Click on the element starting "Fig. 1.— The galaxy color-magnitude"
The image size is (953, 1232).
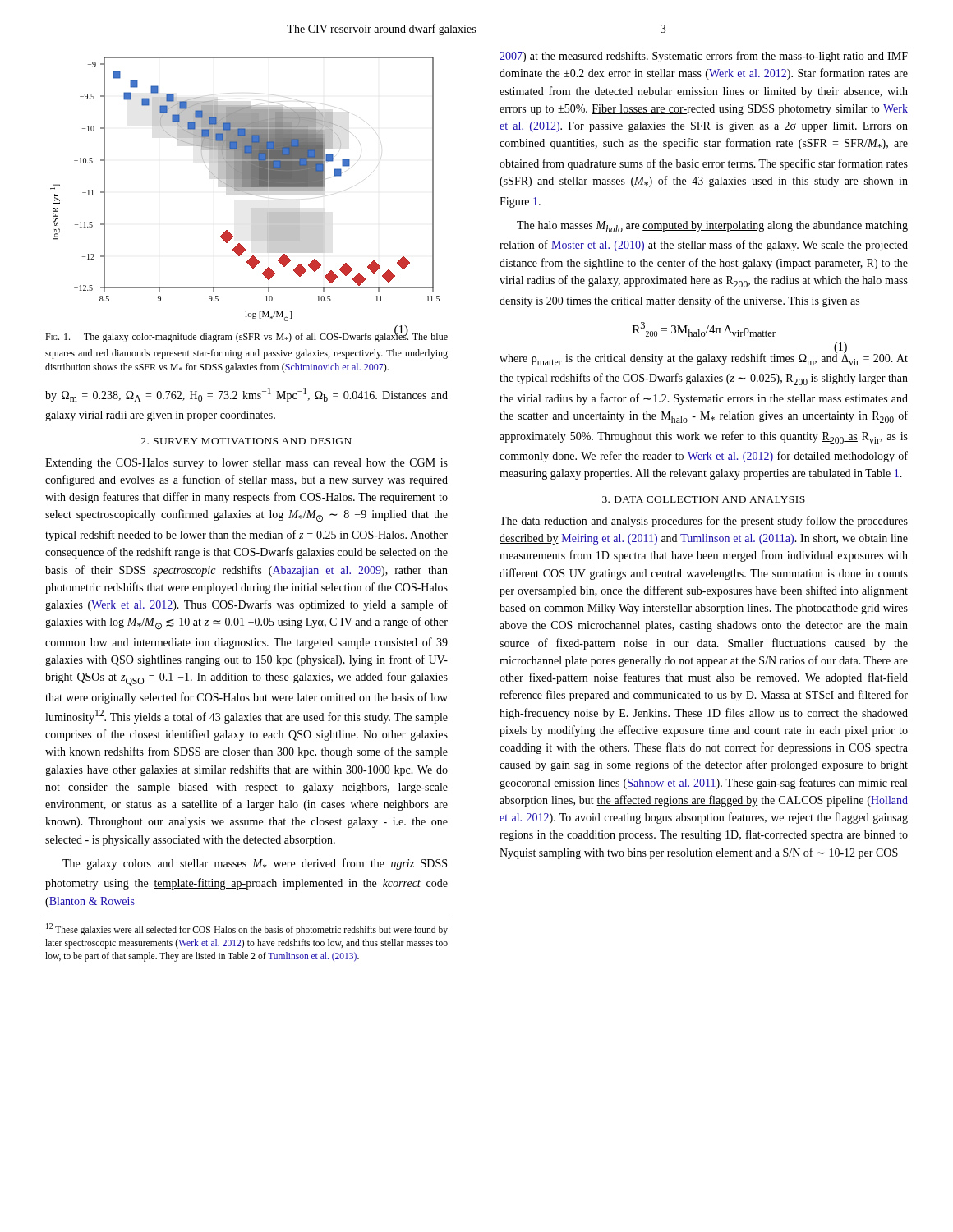click(246, 353)
